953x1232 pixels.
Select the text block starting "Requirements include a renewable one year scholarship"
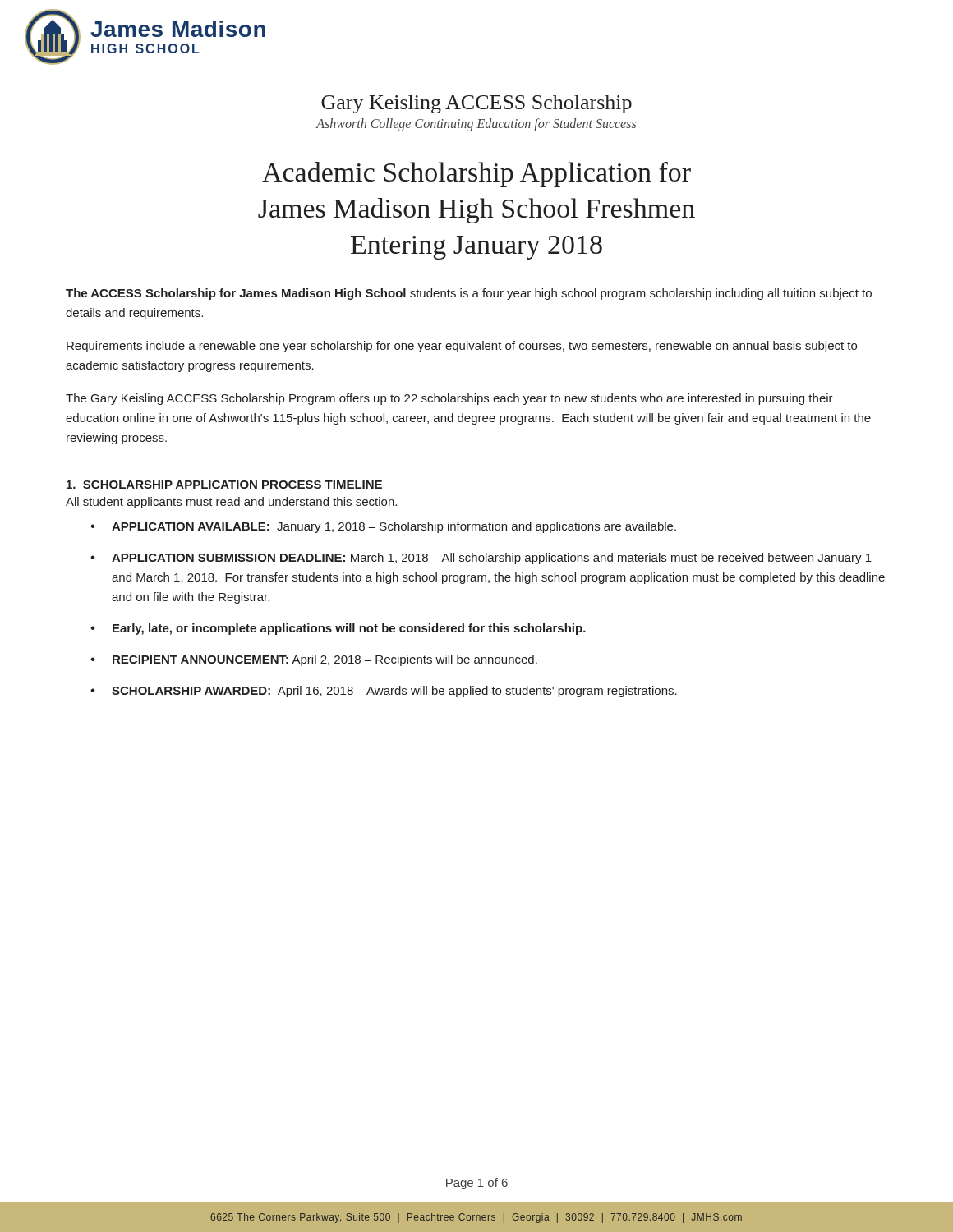click(462, 355)
